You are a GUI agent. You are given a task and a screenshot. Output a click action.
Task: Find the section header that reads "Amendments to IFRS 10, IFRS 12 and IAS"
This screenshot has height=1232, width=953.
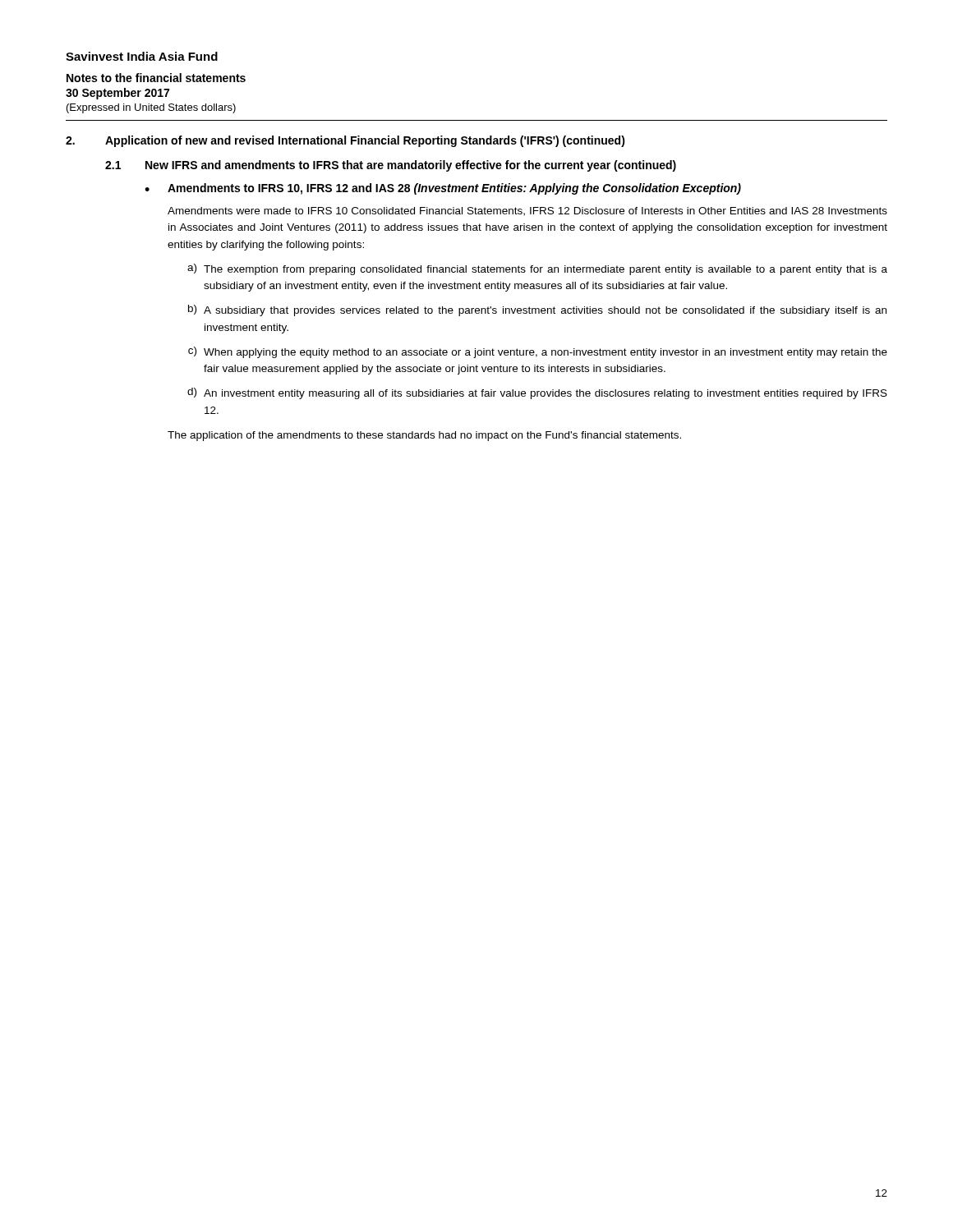tap(454, 188)
